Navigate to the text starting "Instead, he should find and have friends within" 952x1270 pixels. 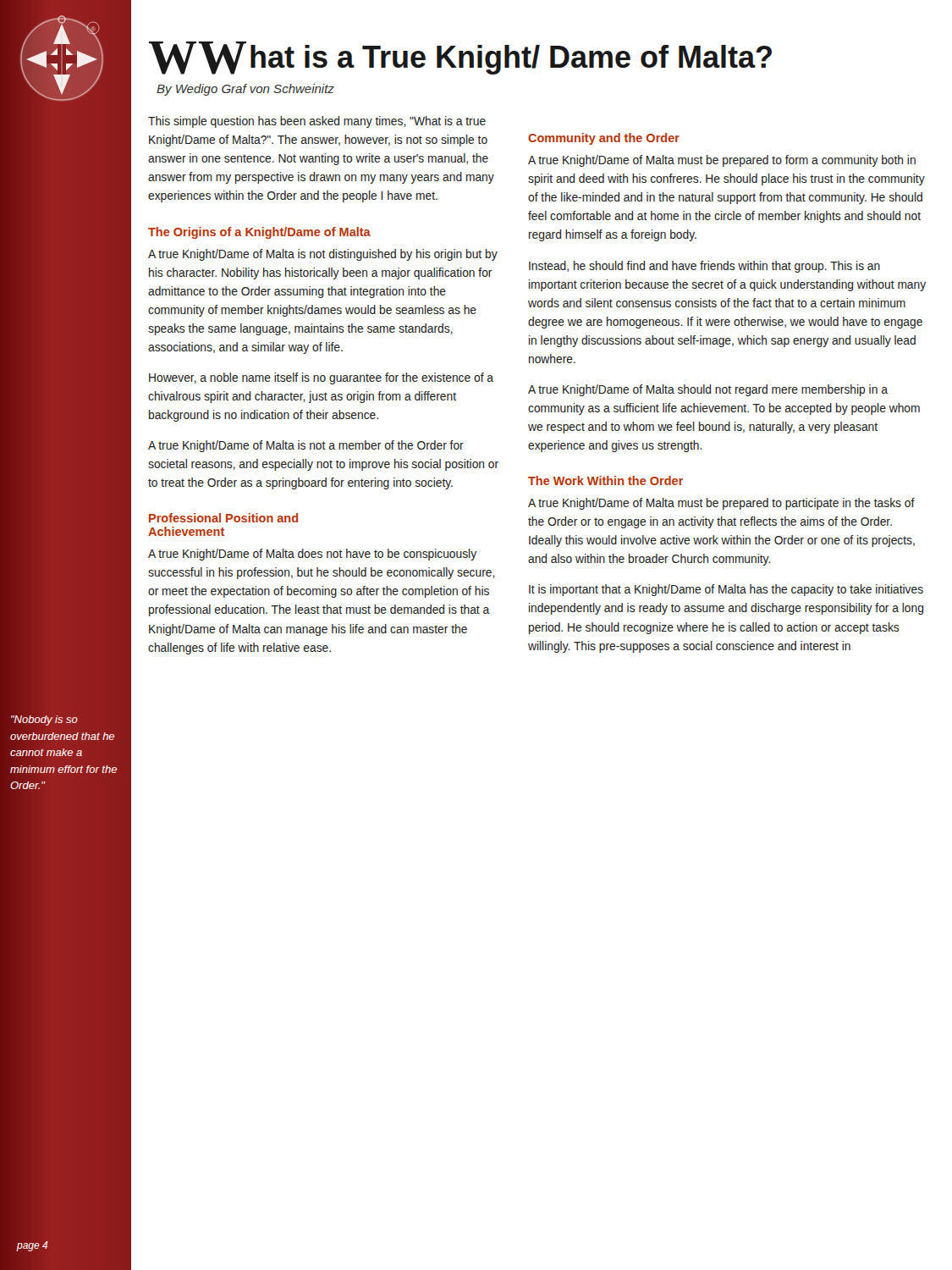[x=727, y=313]
